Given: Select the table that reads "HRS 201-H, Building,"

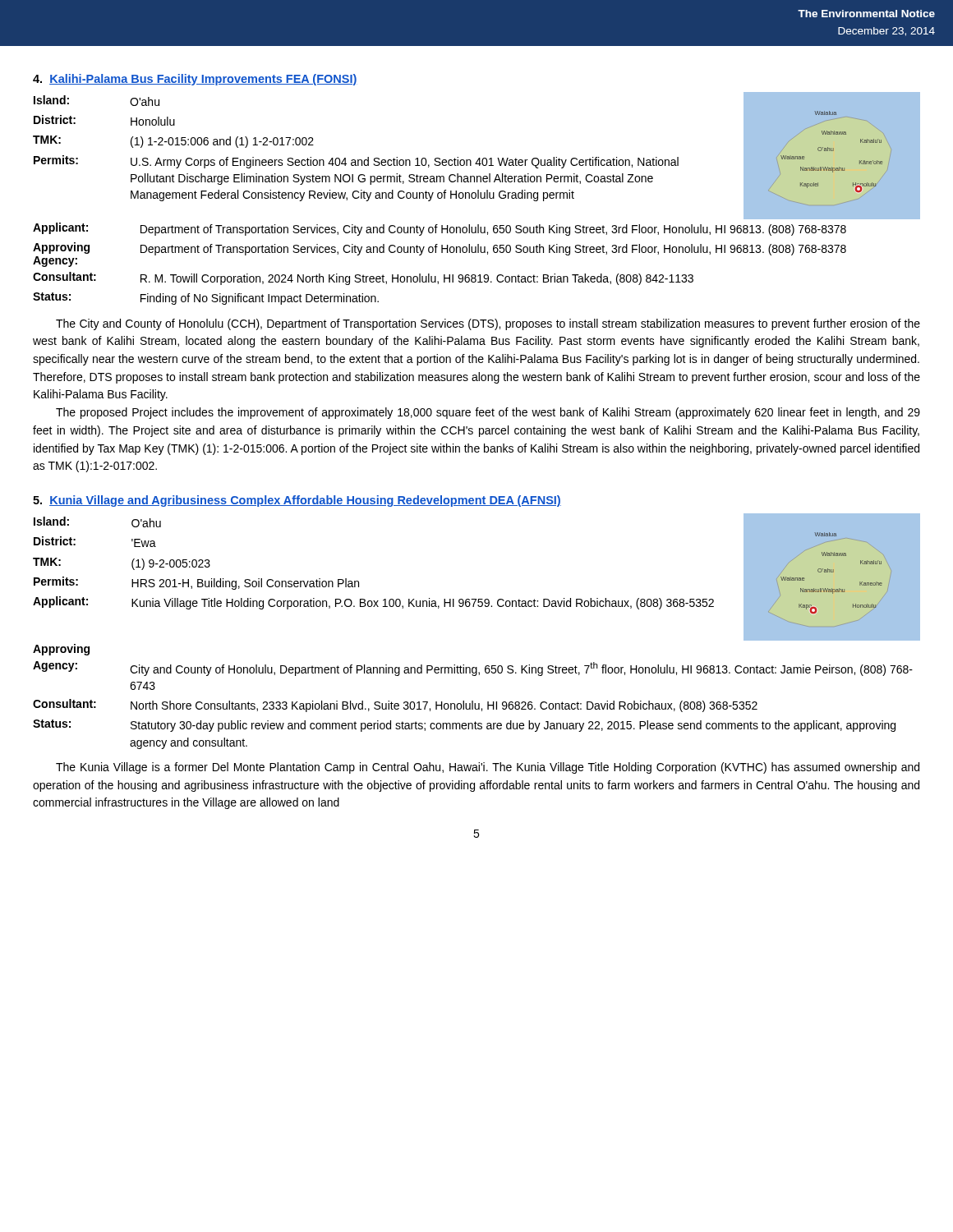Looking at the screenshot, I should pyautogui.click(x=379, y=563).
